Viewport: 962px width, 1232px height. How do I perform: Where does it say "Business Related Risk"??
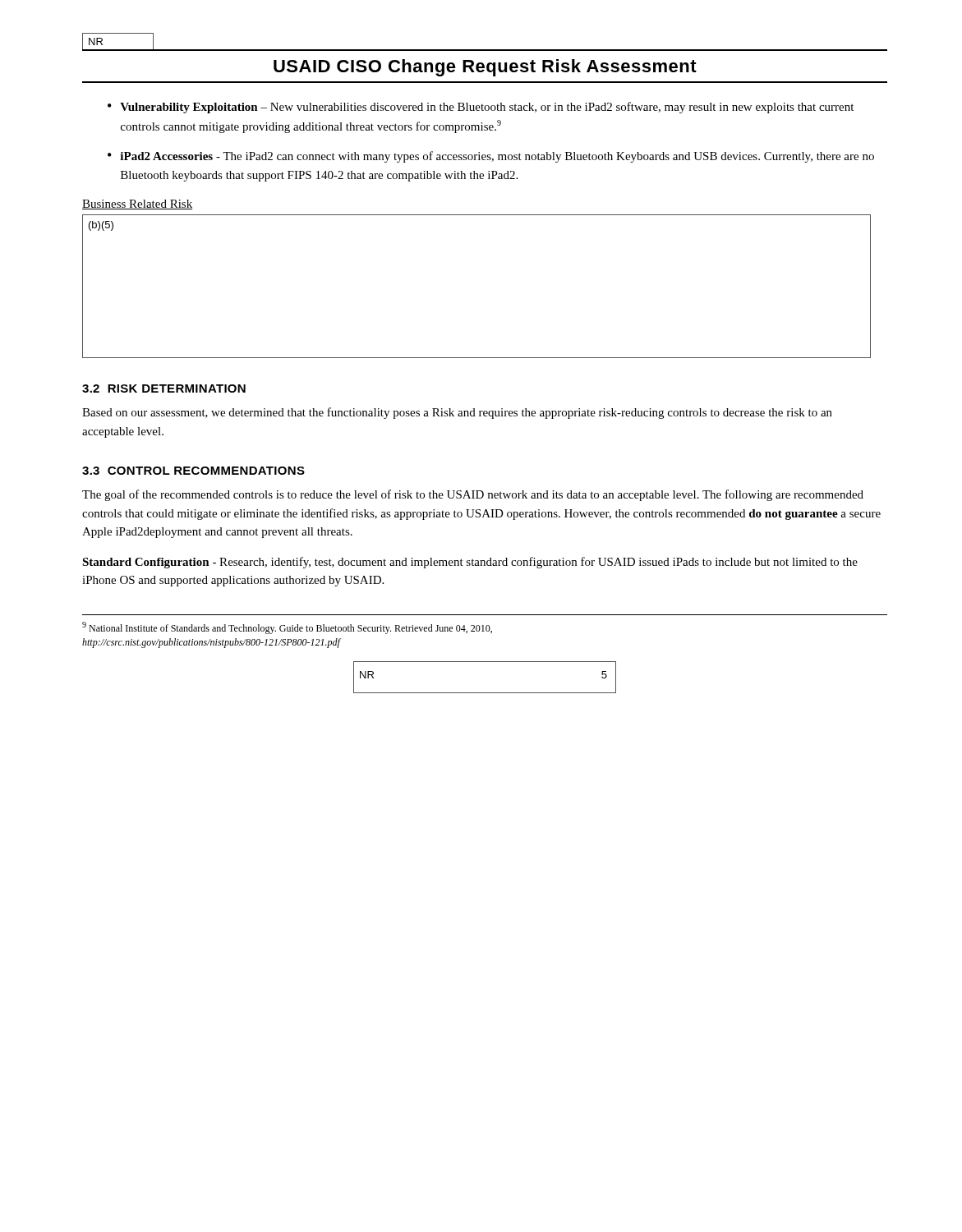(x=137, y=204)
